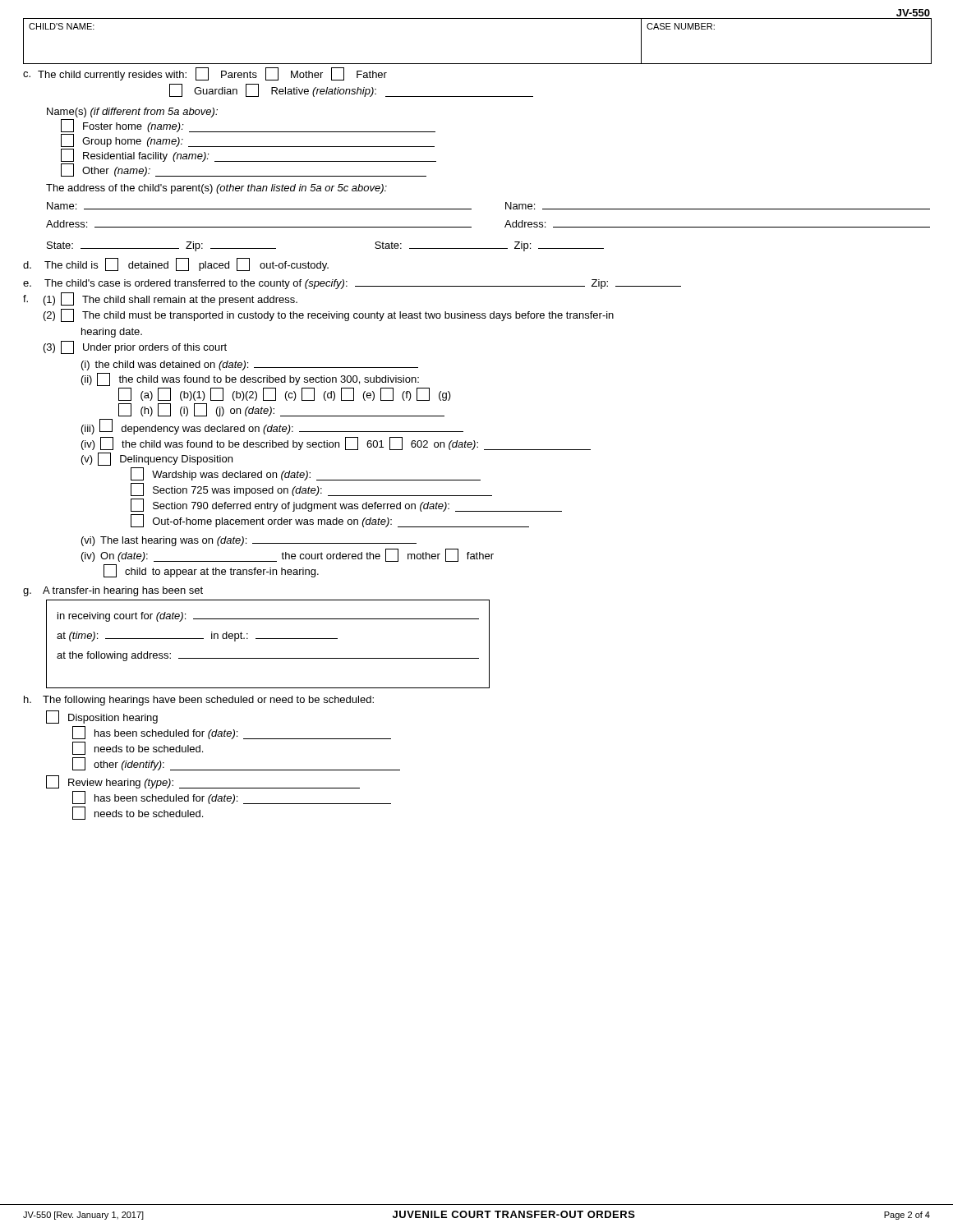
Task: Find the passage starting "f. (1) The child"
Action: coord(476,436)
